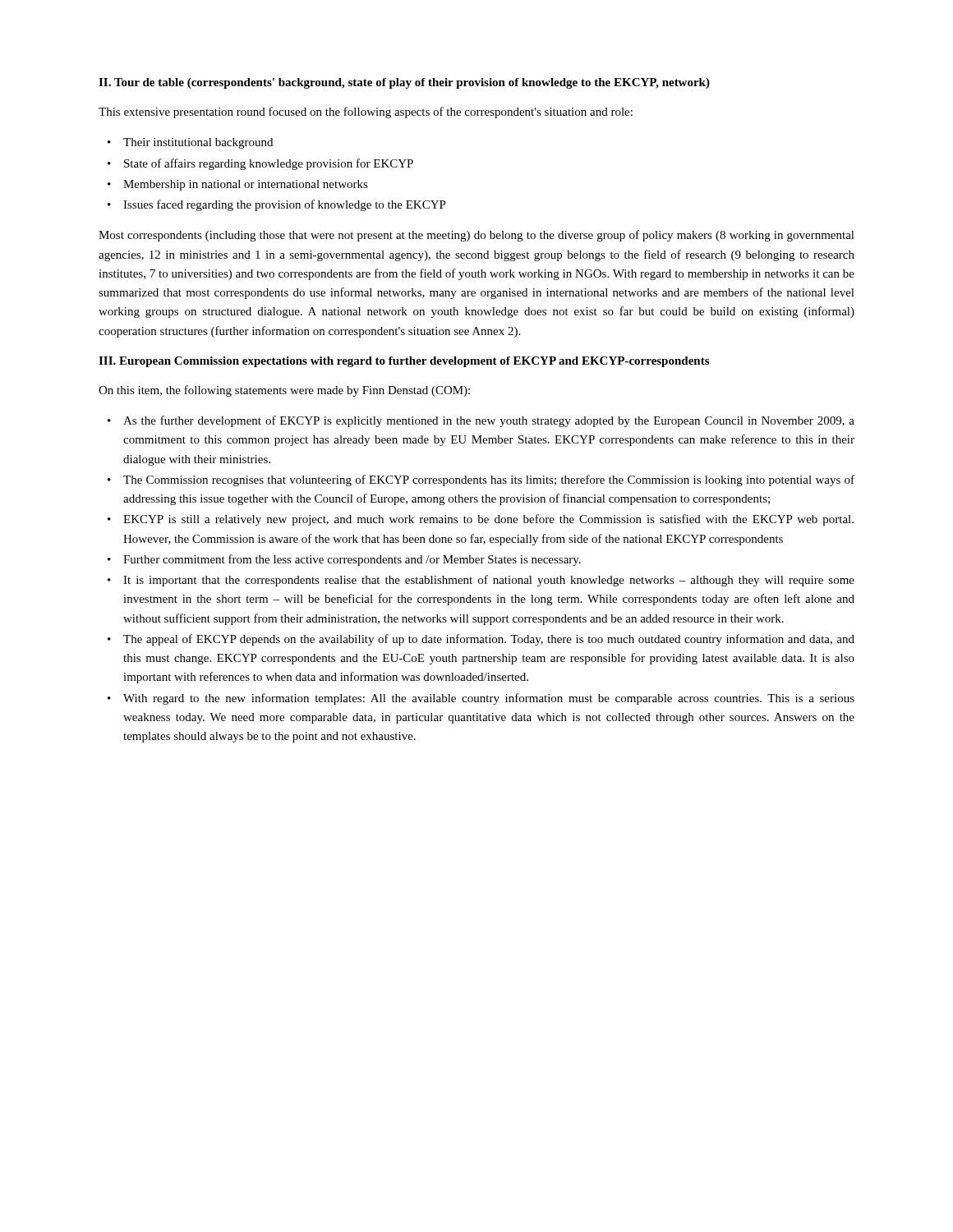Point to the passage starting "This extensive presentation"
The height and width of the screenshot is (1232, 953).
point(366,112)
